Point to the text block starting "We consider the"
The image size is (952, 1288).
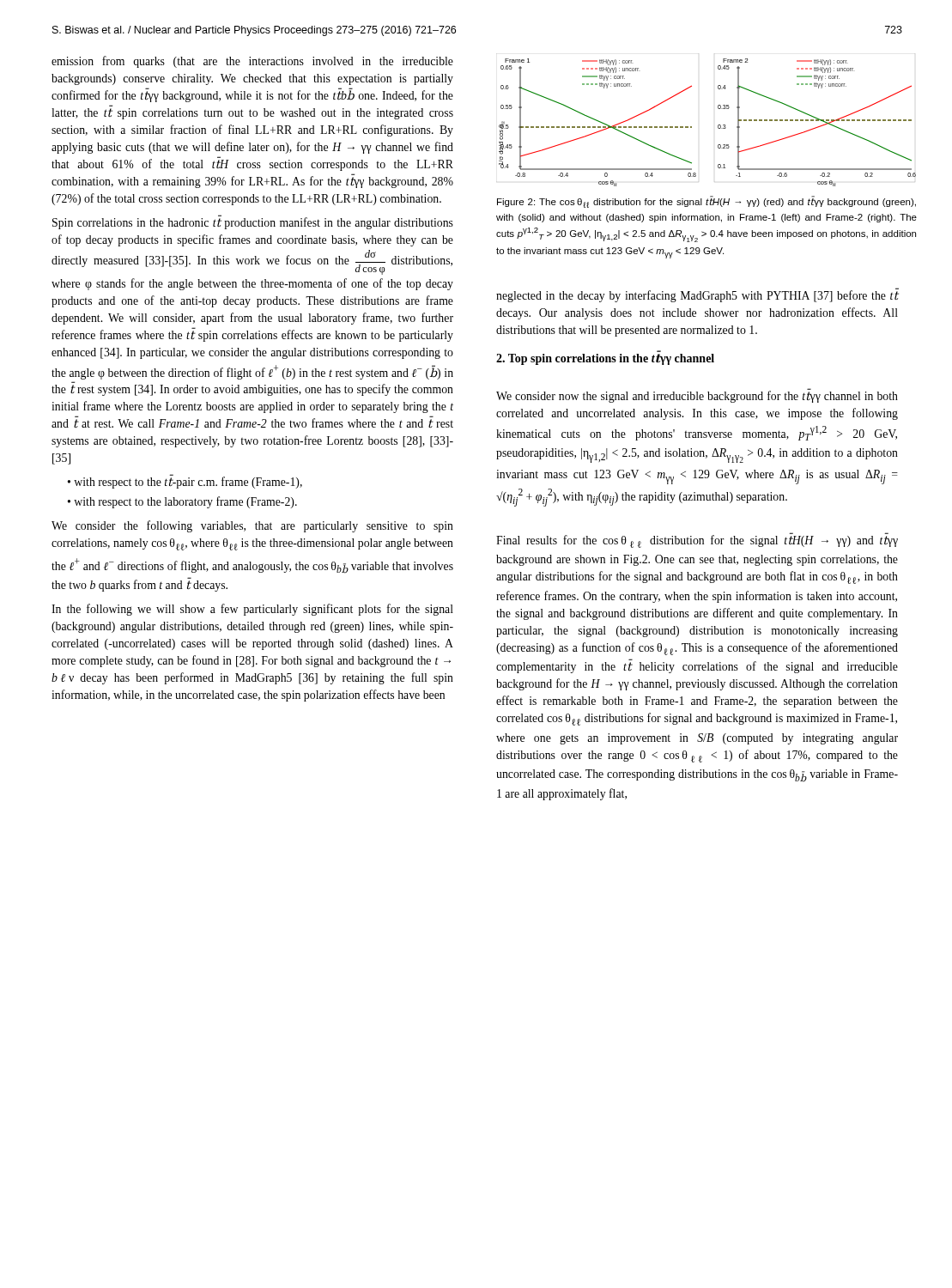(x=252, y=556)
